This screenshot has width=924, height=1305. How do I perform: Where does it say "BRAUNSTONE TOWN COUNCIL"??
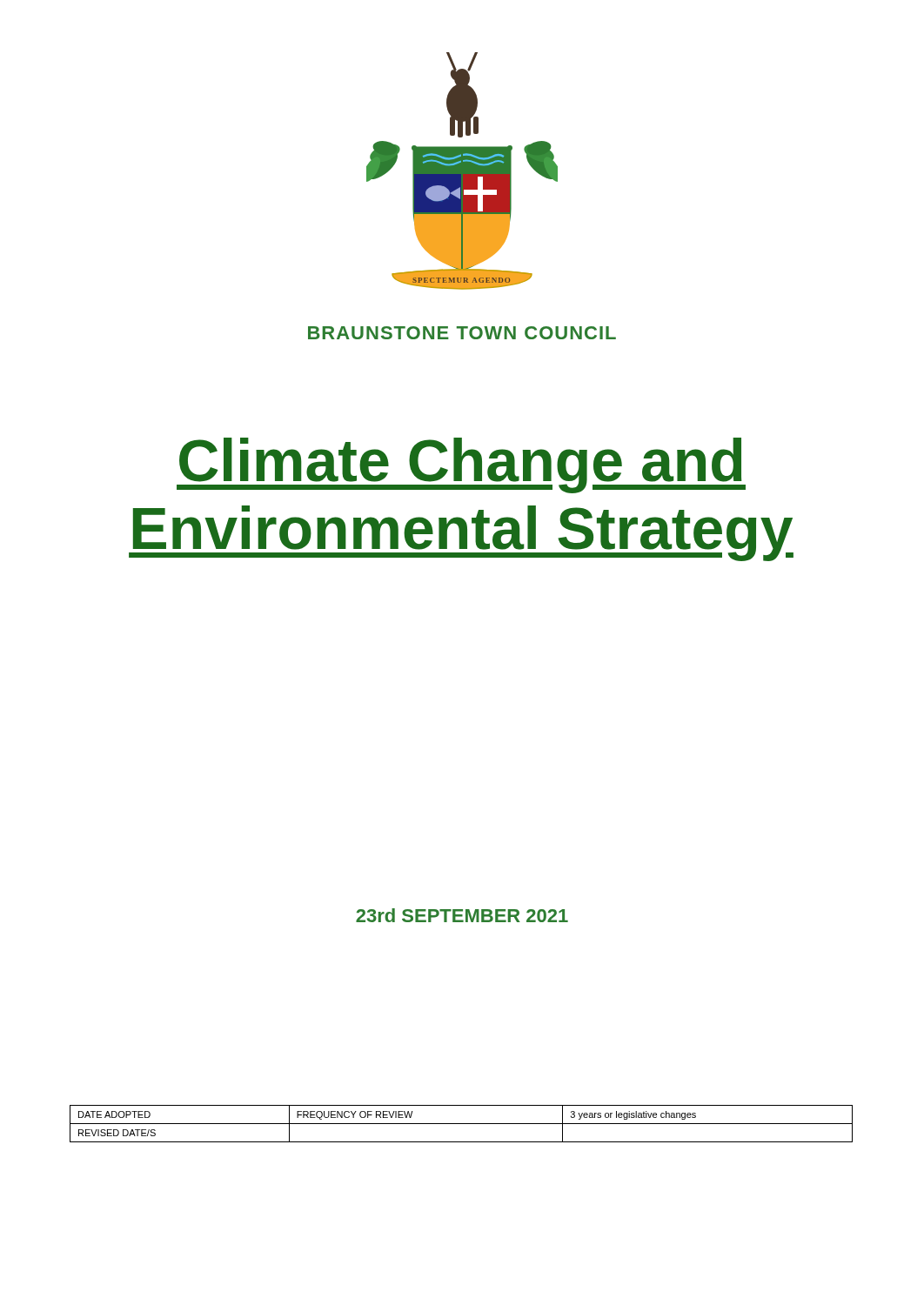[462, 333]
